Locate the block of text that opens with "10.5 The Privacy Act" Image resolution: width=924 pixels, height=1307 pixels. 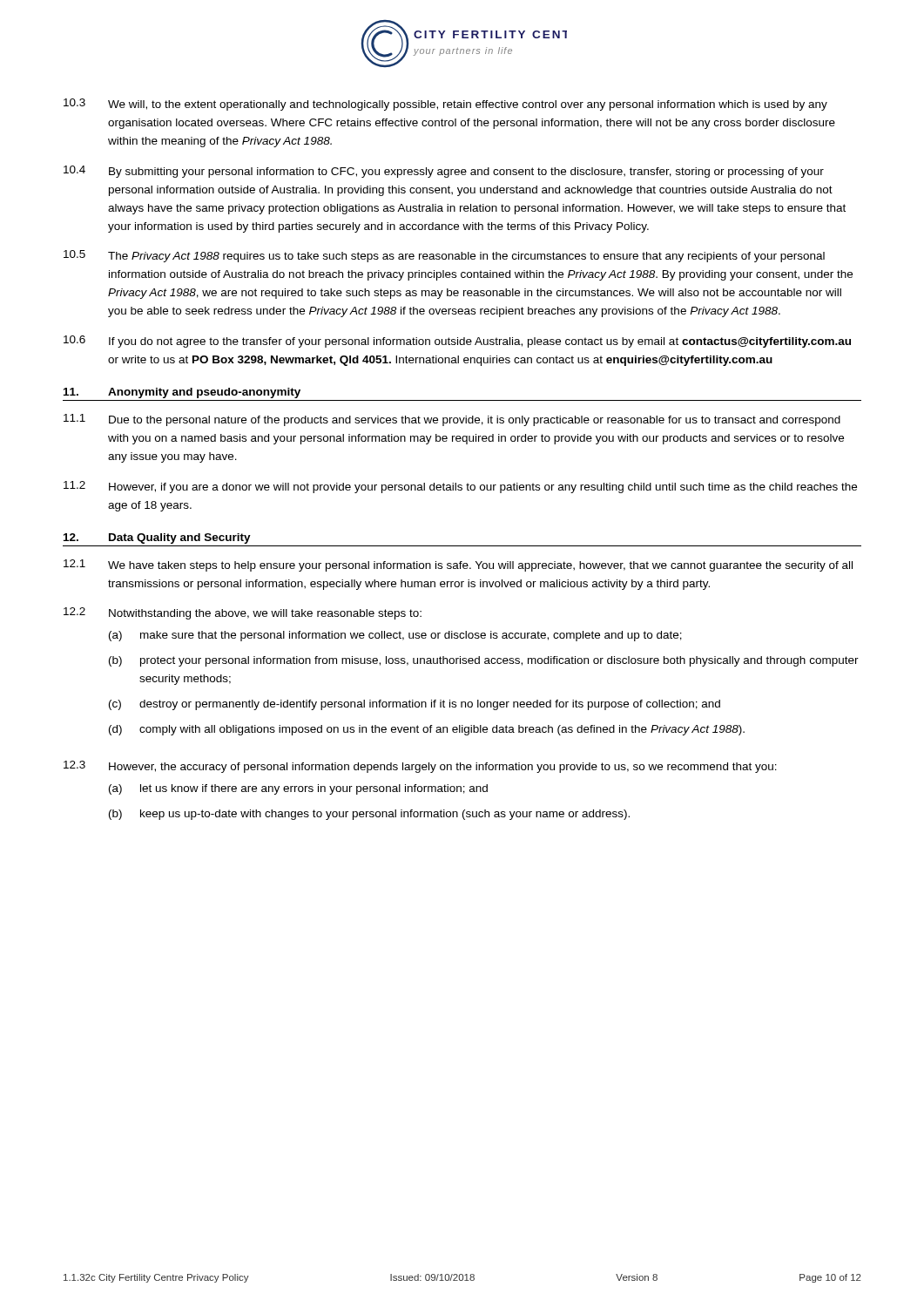pyautogui.click(x=462, y=284)
